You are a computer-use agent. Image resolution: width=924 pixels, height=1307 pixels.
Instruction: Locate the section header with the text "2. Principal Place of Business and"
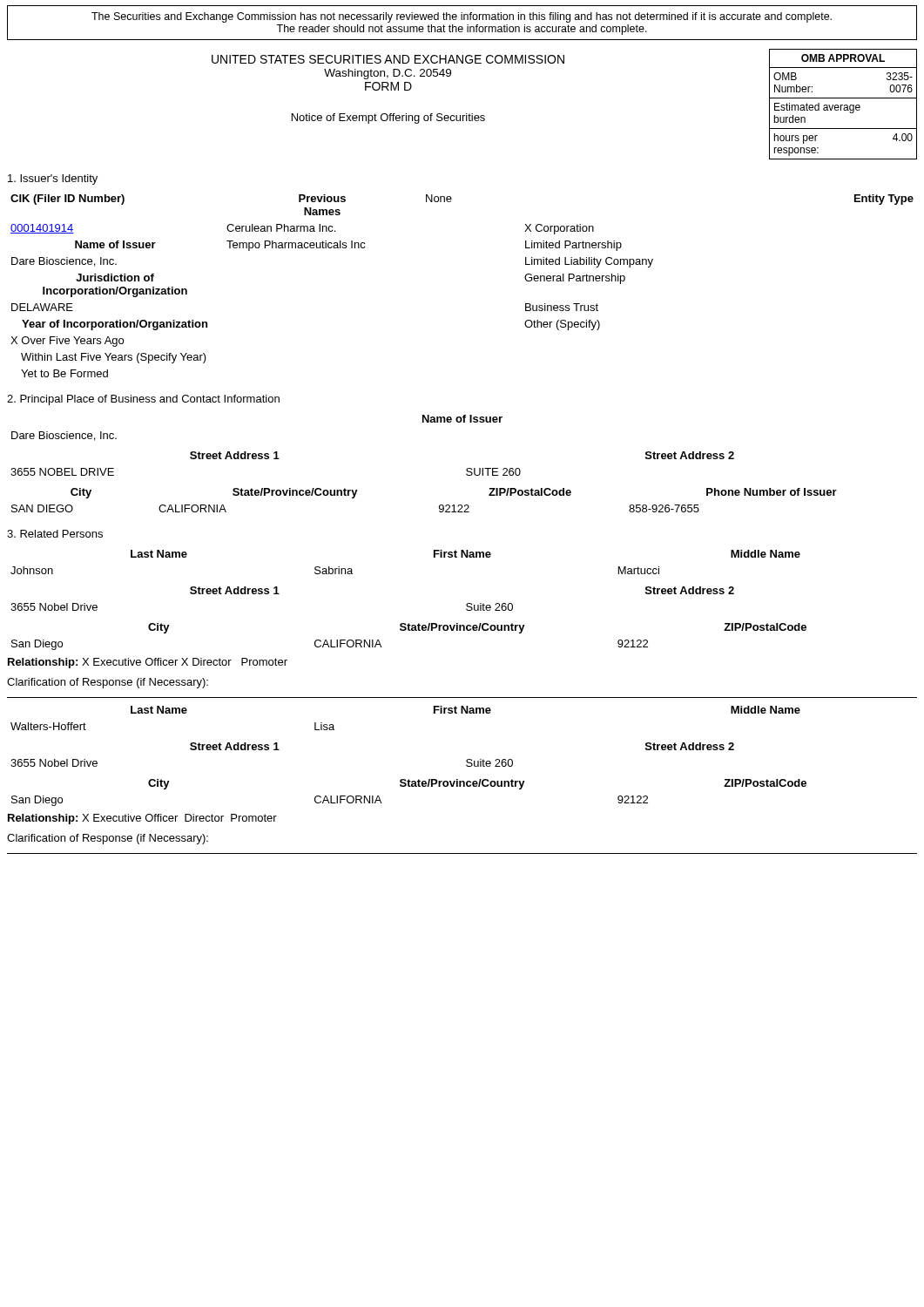[143, 399]
